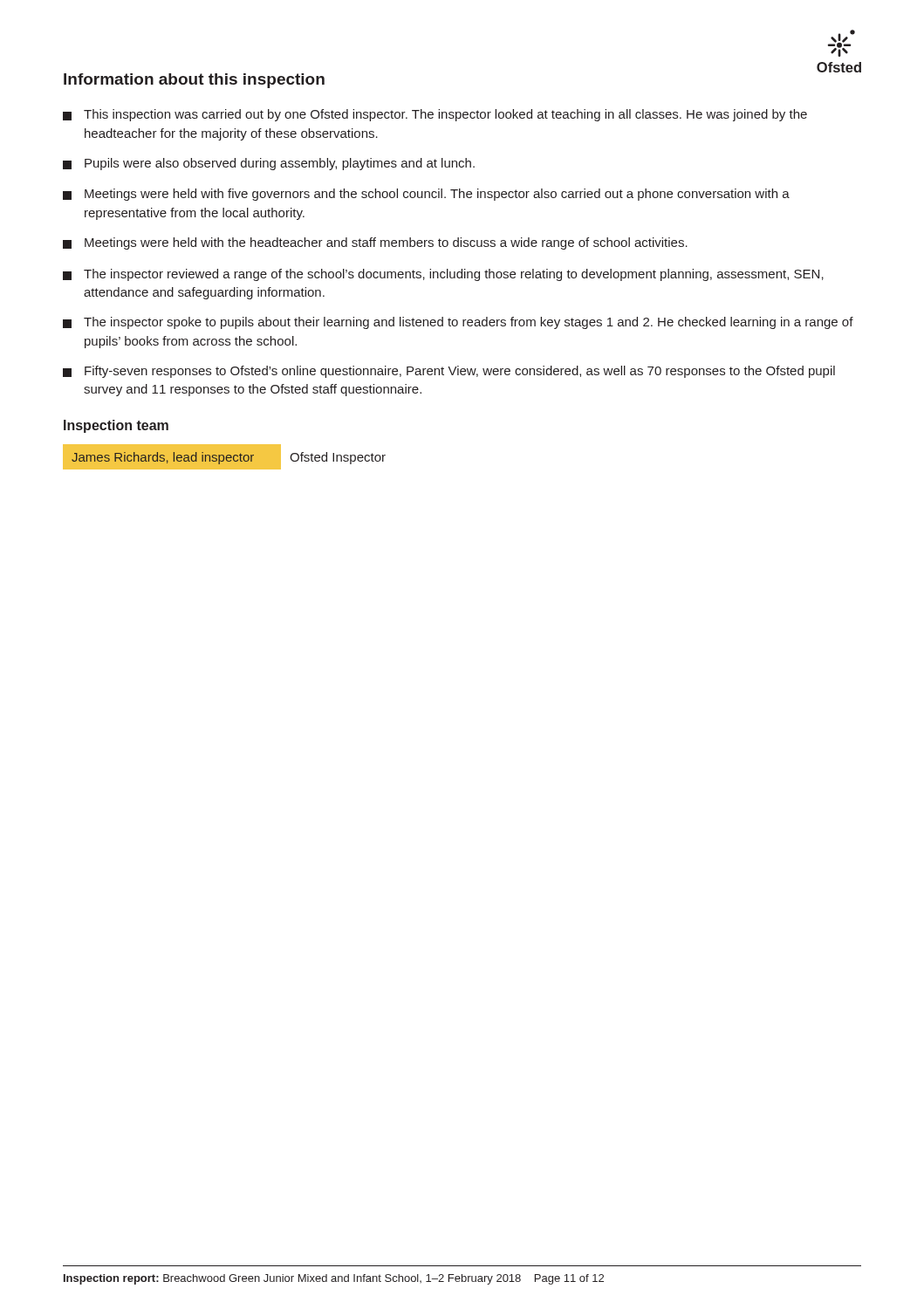
Task: Find the region starting "Inspection team"
Action: pos(116,425)
